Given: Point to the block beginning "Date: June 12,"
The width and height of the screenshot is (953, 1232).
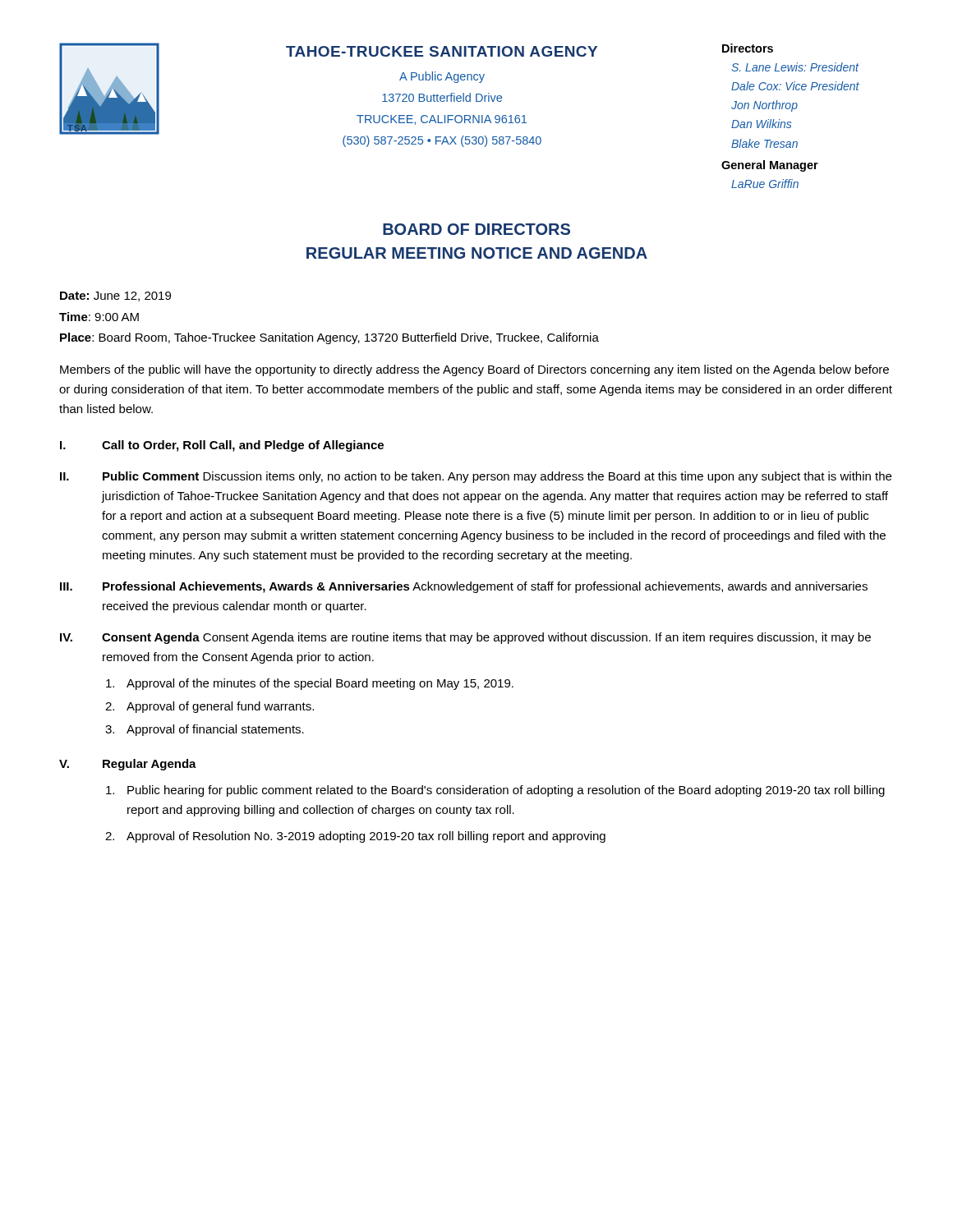Looking at the screenshot, I should tap(115, 297).
